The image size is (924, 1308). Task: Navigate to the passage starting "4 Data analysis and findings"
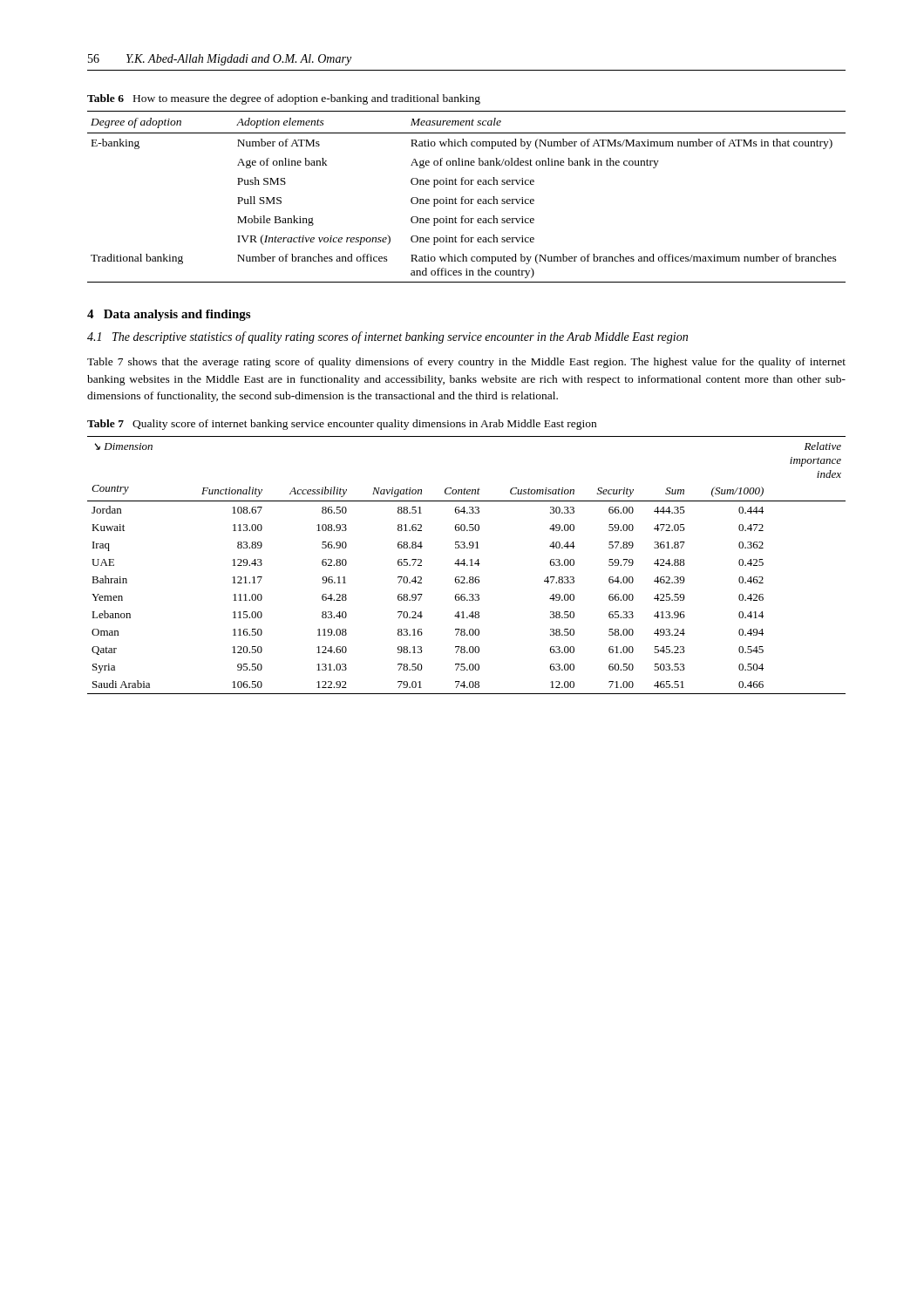(169, 314)
